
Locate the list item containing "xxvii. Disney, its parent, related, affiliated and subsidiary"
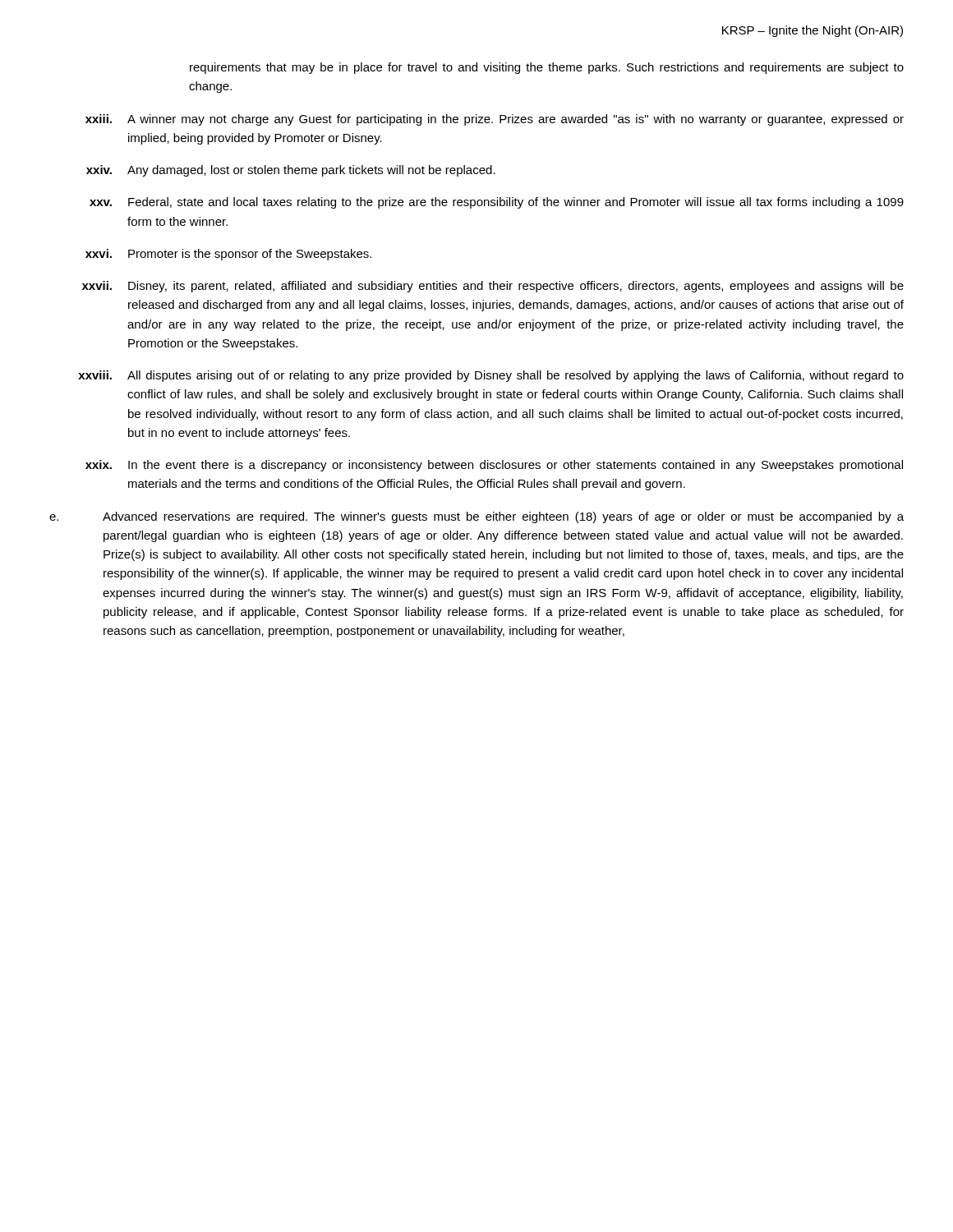coord(476,314)
